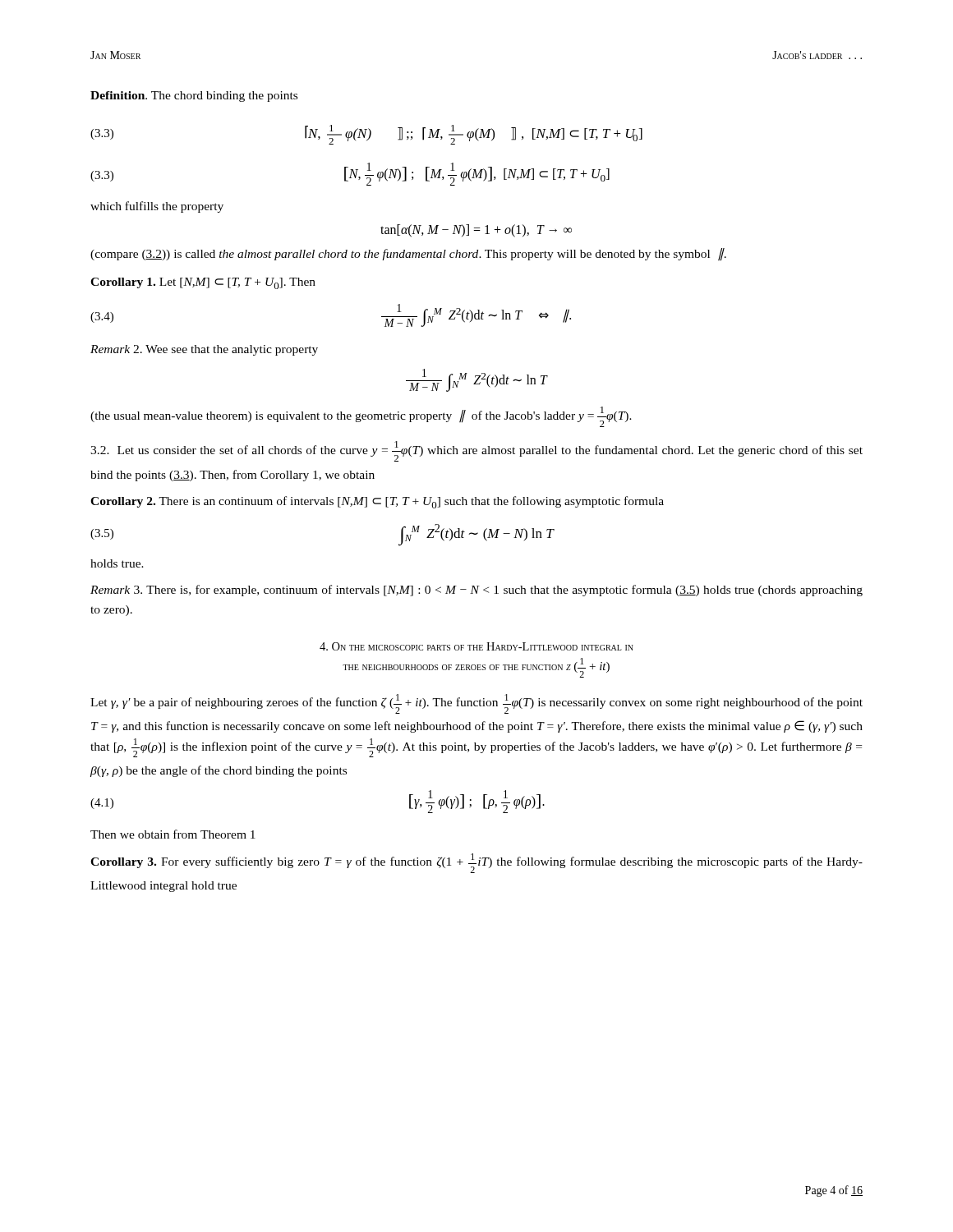Locate the formula that says "(3.4) 1M − N ∫NM Z2(t)dt ∼"
Viewport: 953px width, 1232px height.
point(448,316)
